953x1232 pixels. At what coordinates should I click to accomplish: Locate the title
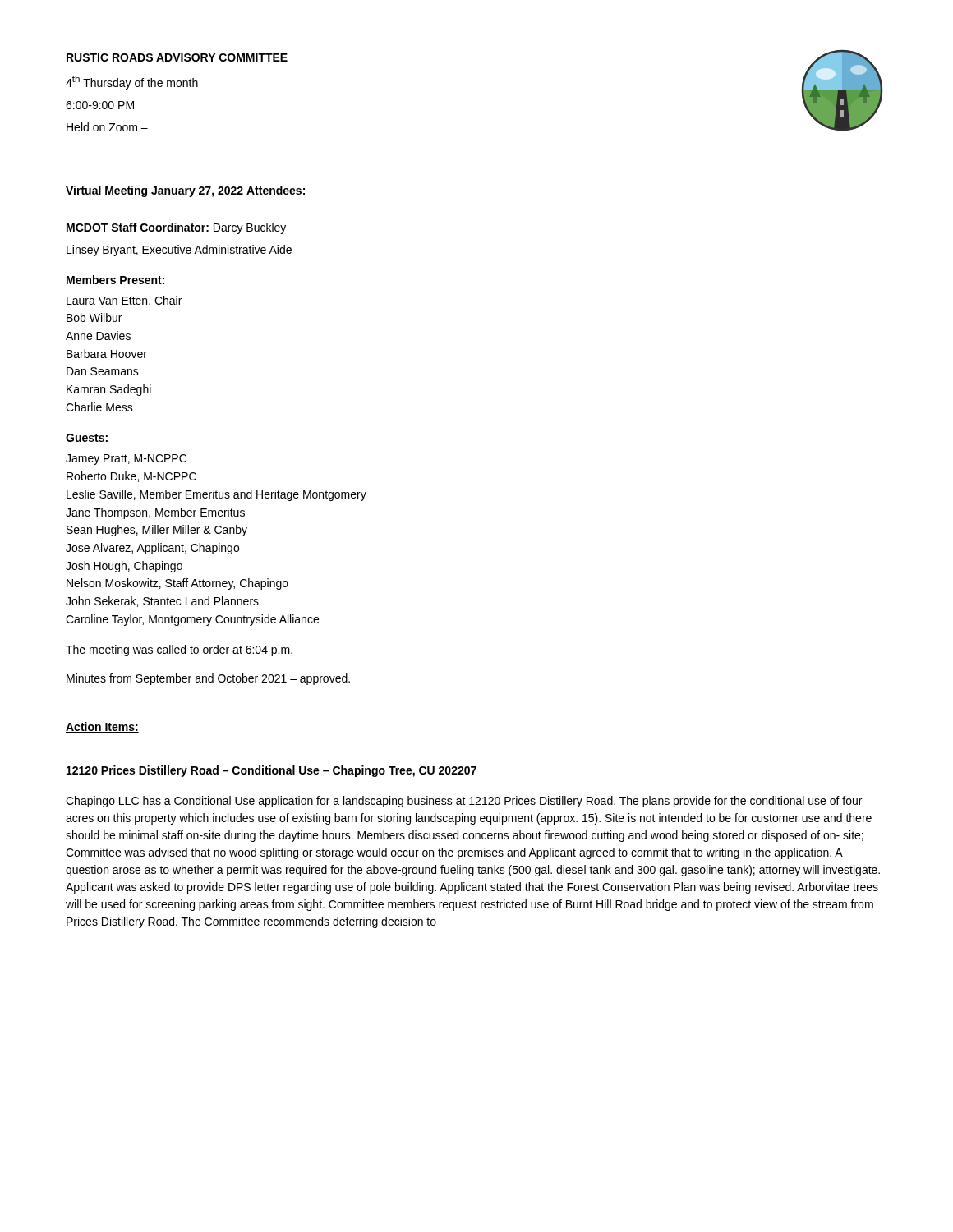tap(154, 191)
